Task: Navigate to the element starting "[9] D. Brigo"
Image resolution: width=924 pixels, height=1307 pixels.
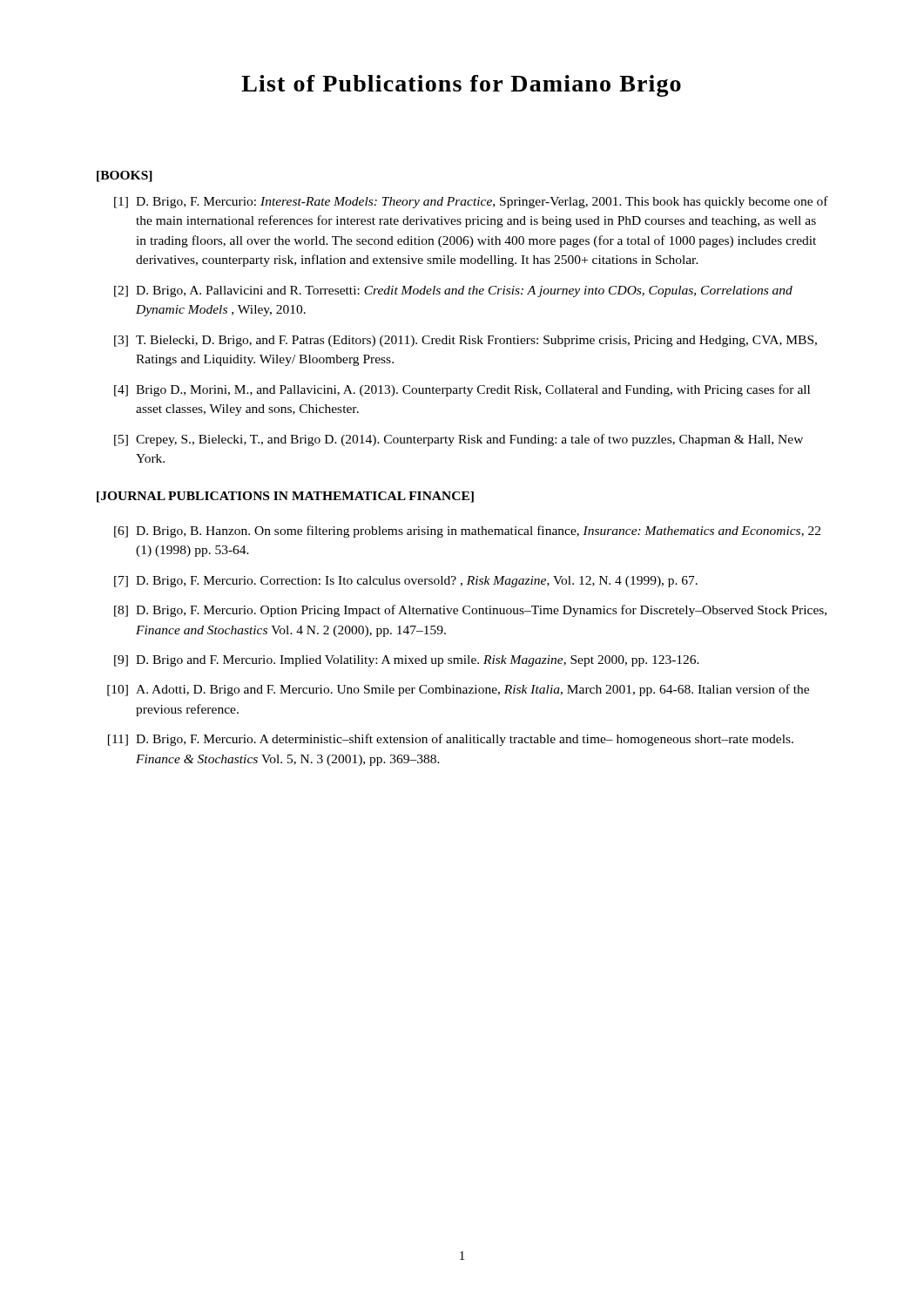Action: (462, 660)
